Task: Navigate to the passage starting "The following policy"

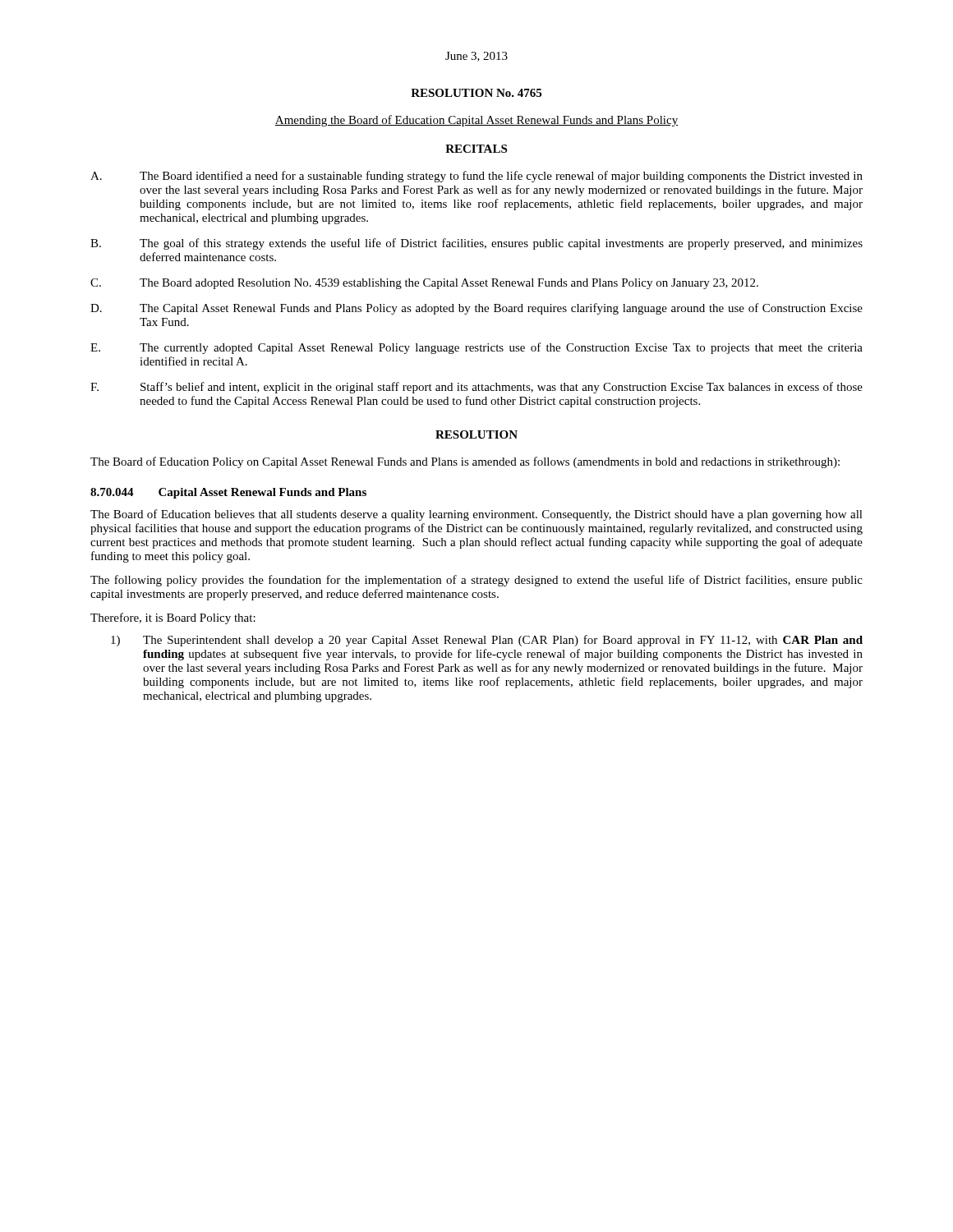Action: pyautogui.click(x=476, y=587)
